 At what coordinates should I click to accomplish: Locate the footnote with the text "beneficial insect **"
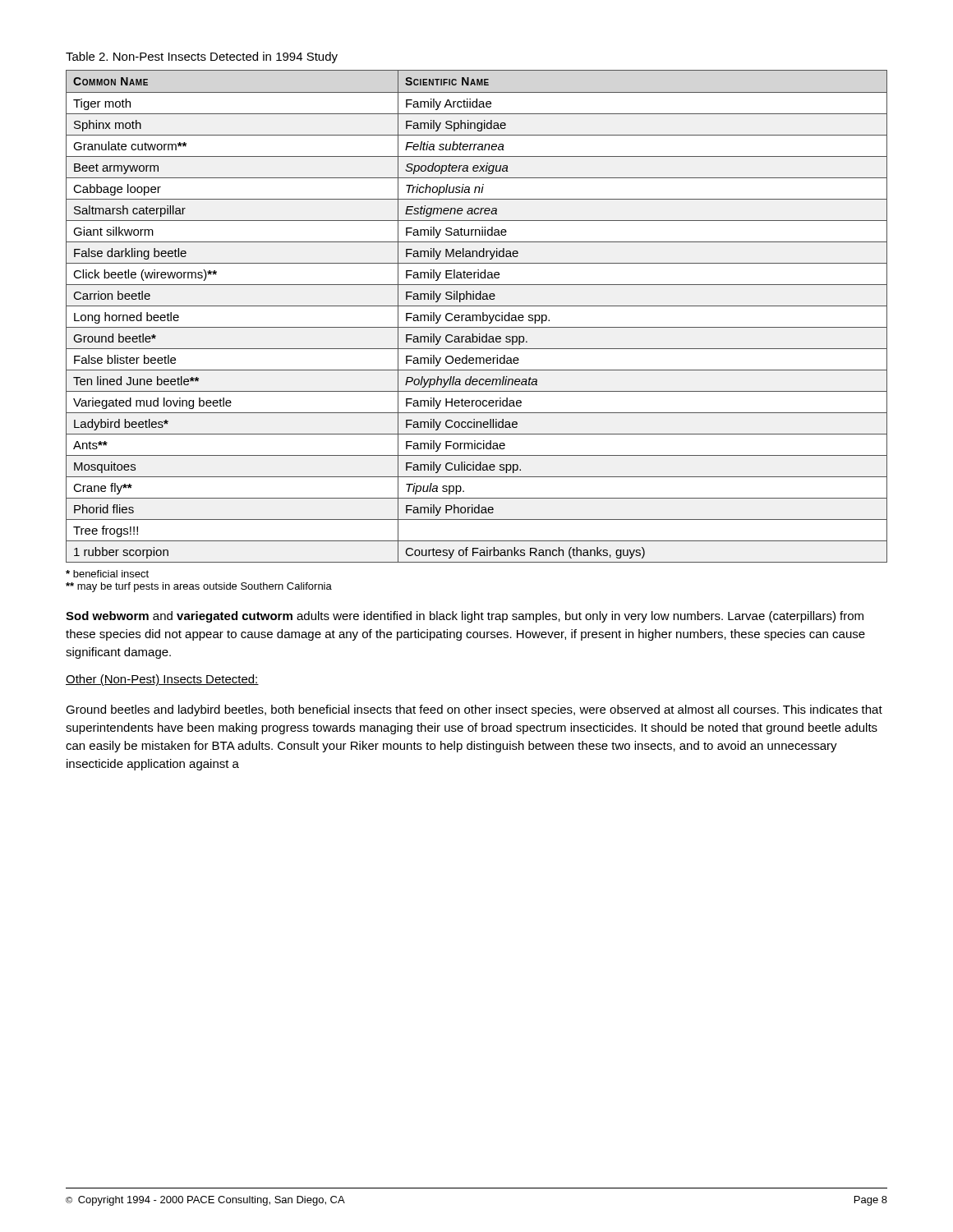click(x=107, y=574)
